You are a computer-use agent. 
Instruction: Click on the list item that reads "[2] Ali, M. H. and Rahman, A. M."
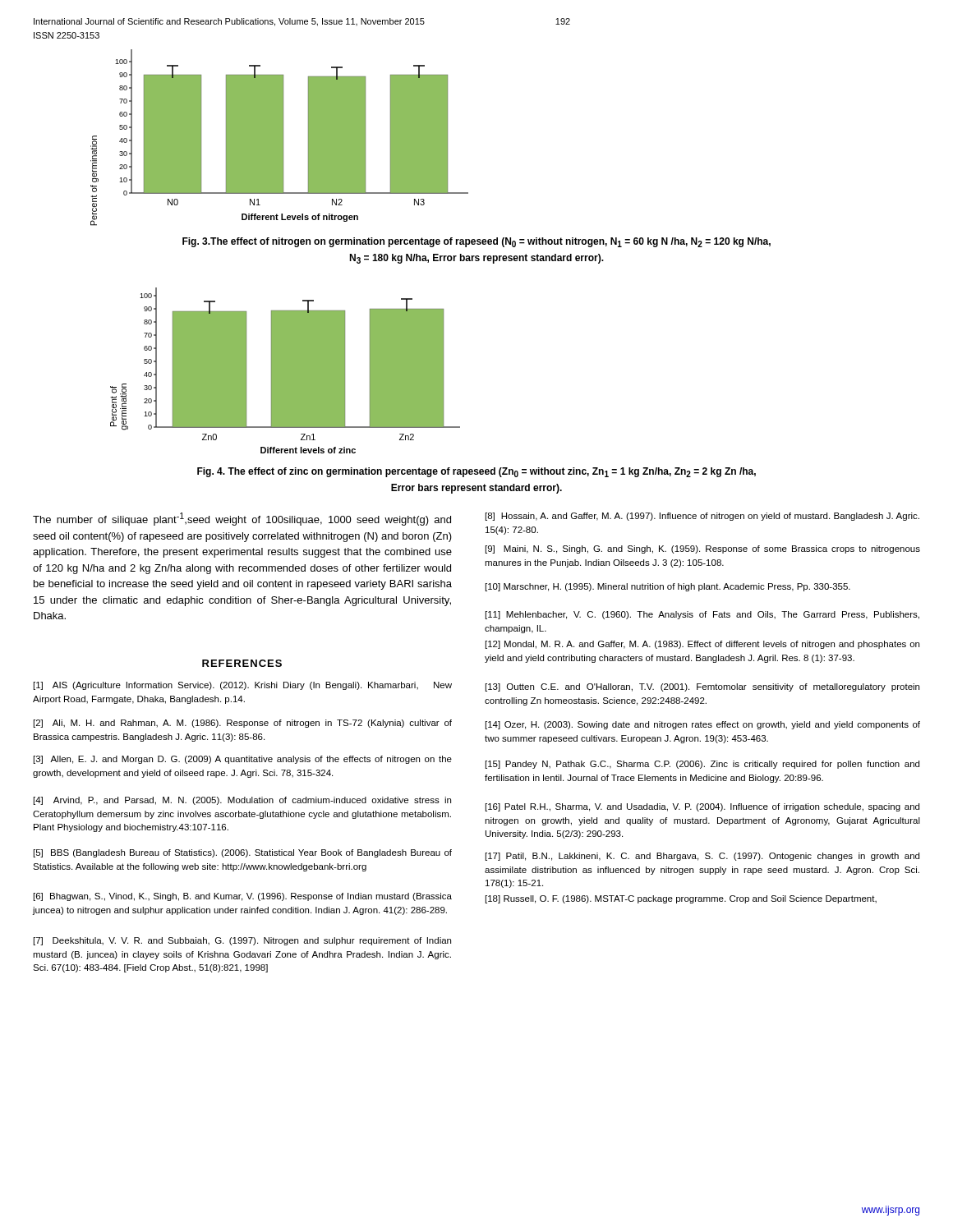[242, 730]
